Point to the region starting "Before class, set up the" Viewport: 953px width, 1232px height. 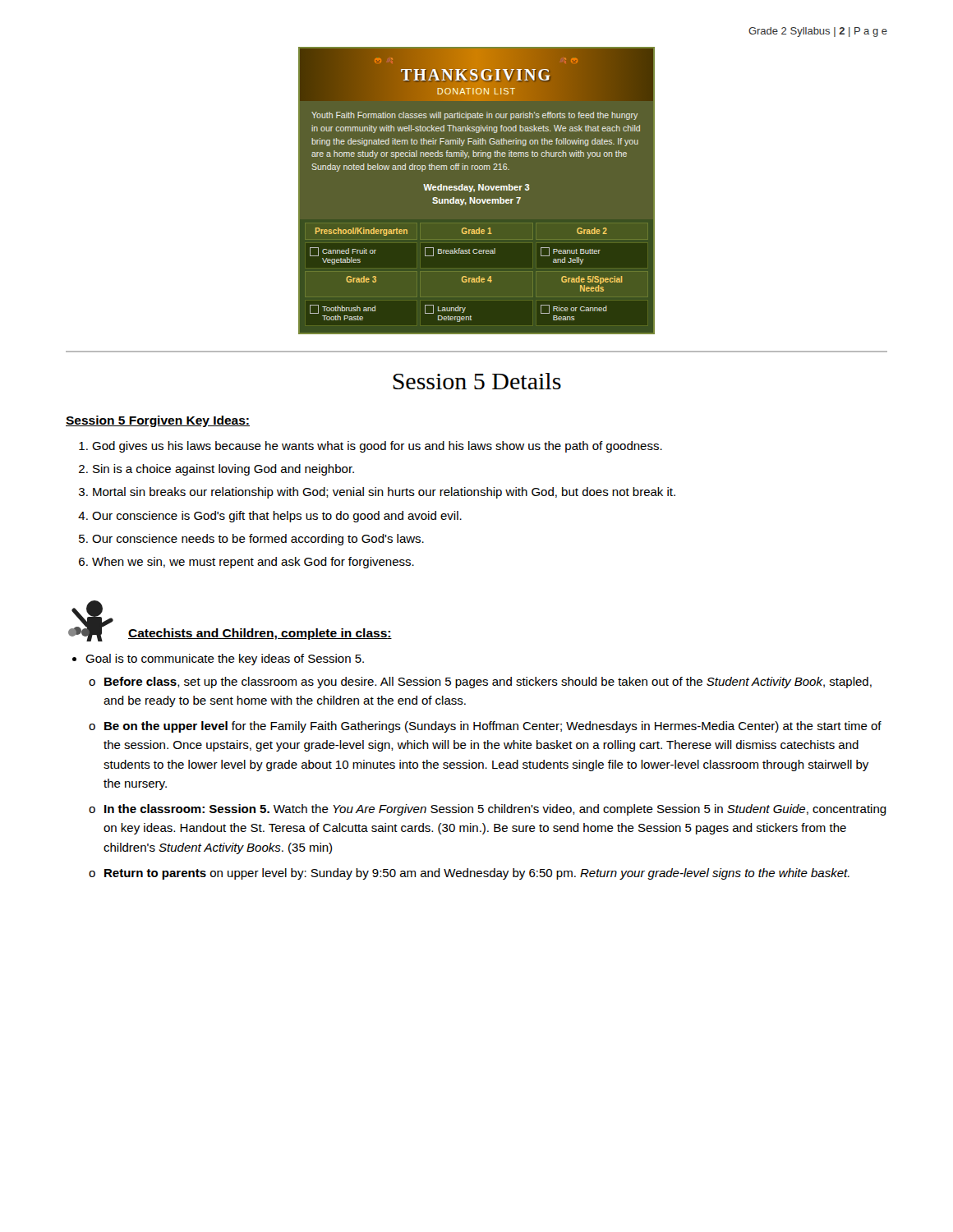tap(488, 690)
